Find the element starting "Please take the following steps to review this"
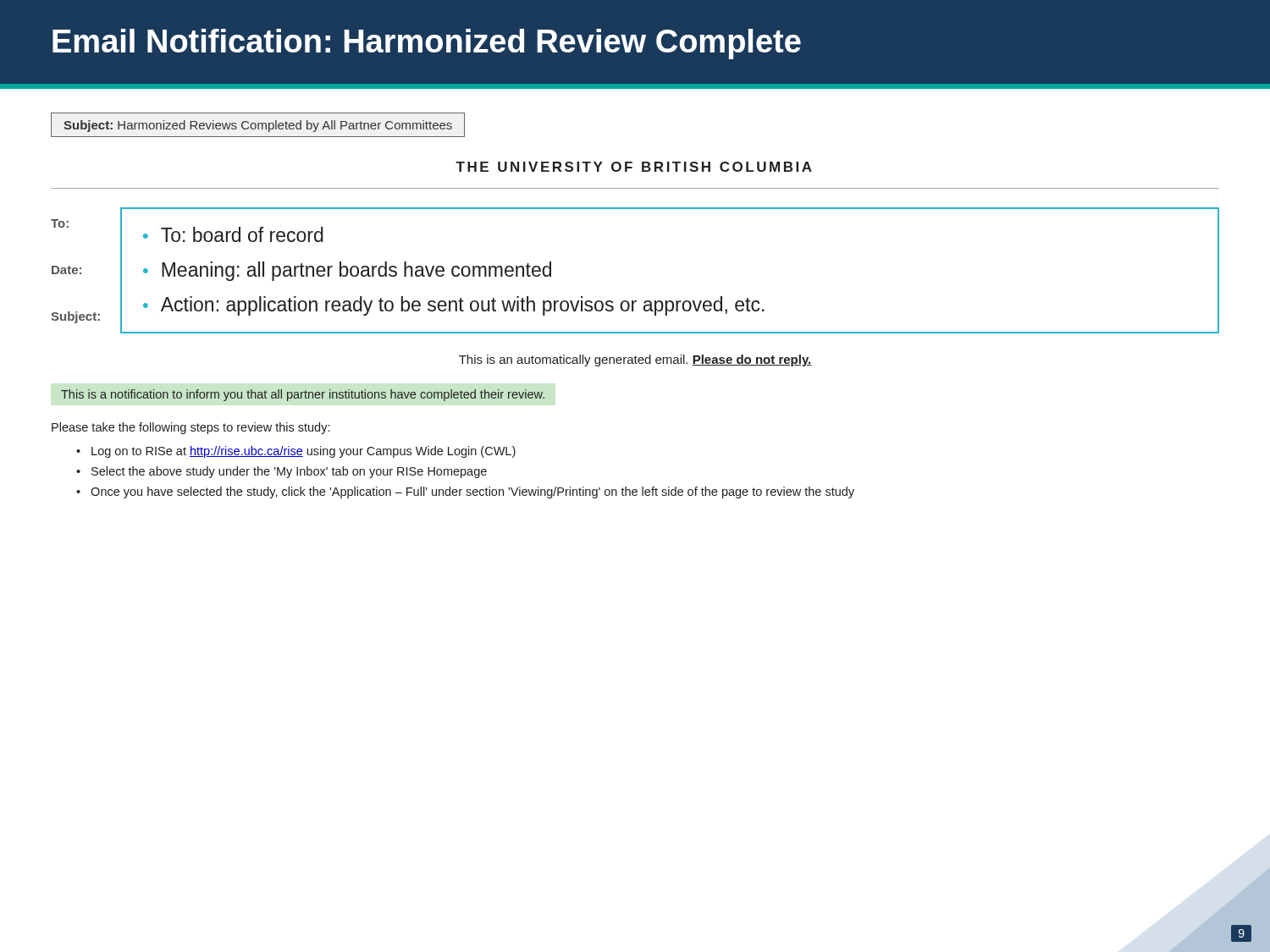 click(x=191, y=427)
